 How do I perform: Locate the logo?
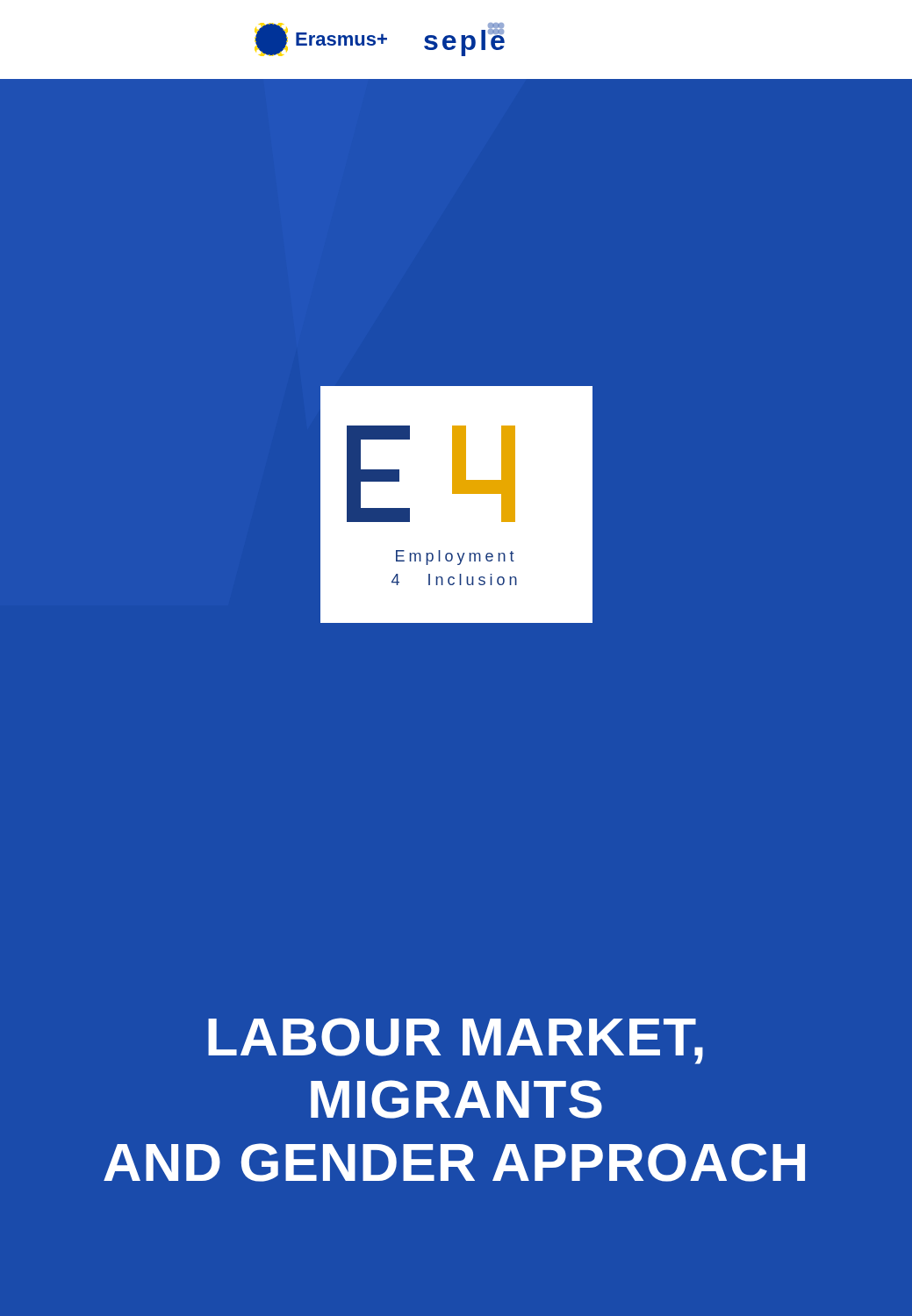tap(456, 504)
